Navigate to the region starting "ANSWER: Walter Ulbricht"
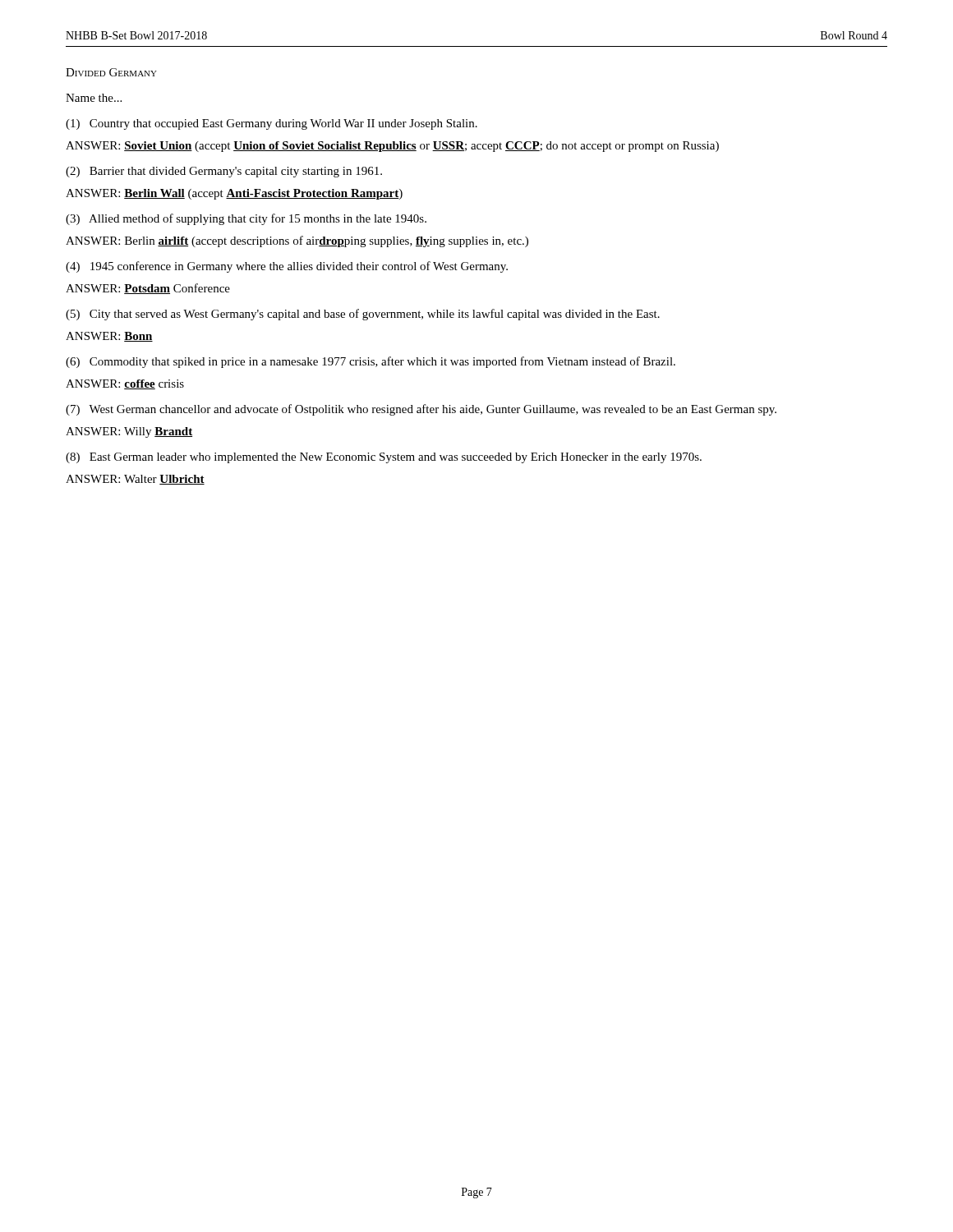This screenshot has width=953, height=1232. [x=135, y=480]
